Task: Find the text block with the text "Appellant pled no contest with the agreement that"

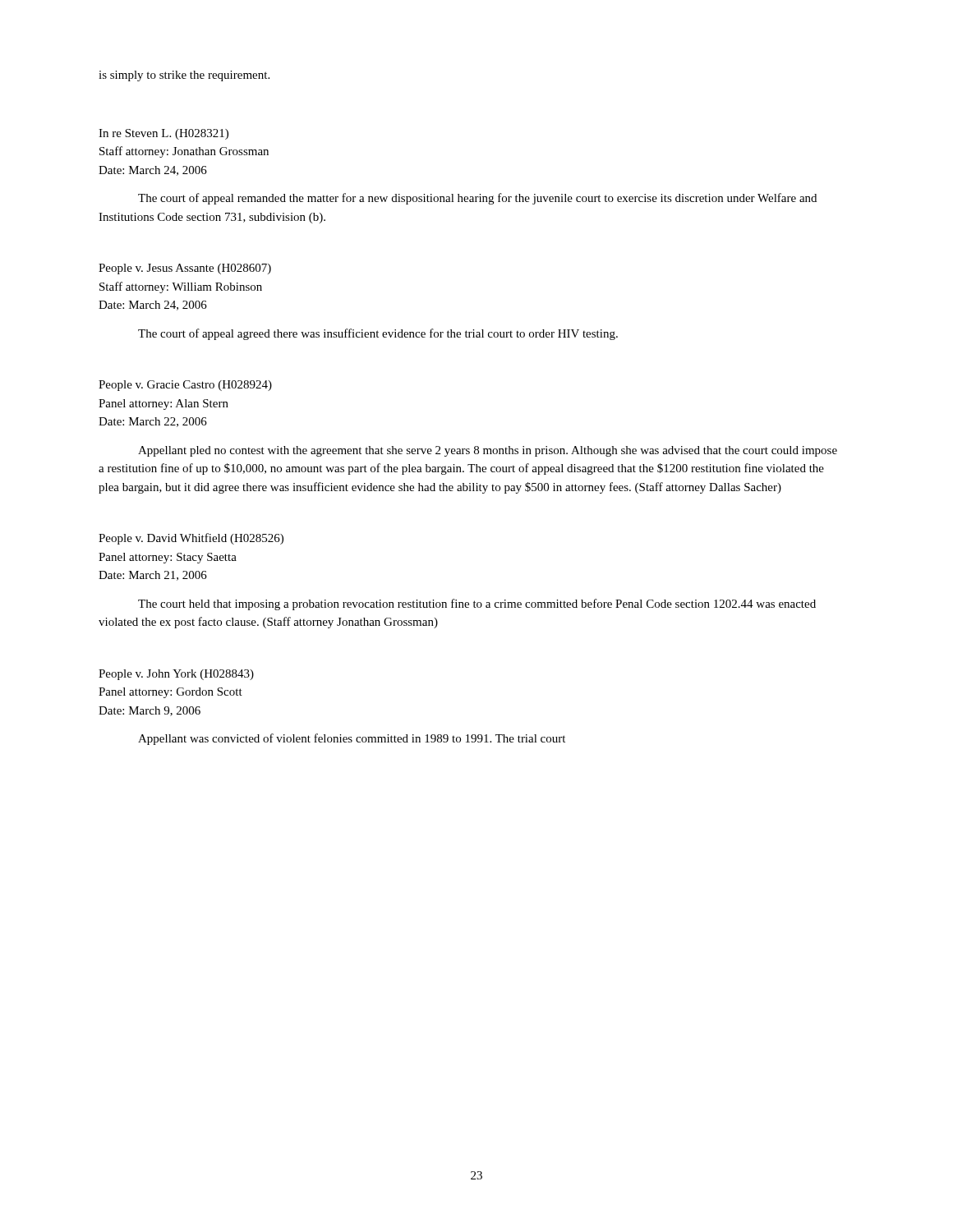Action: pyautogui.click(x=468, y=468)
